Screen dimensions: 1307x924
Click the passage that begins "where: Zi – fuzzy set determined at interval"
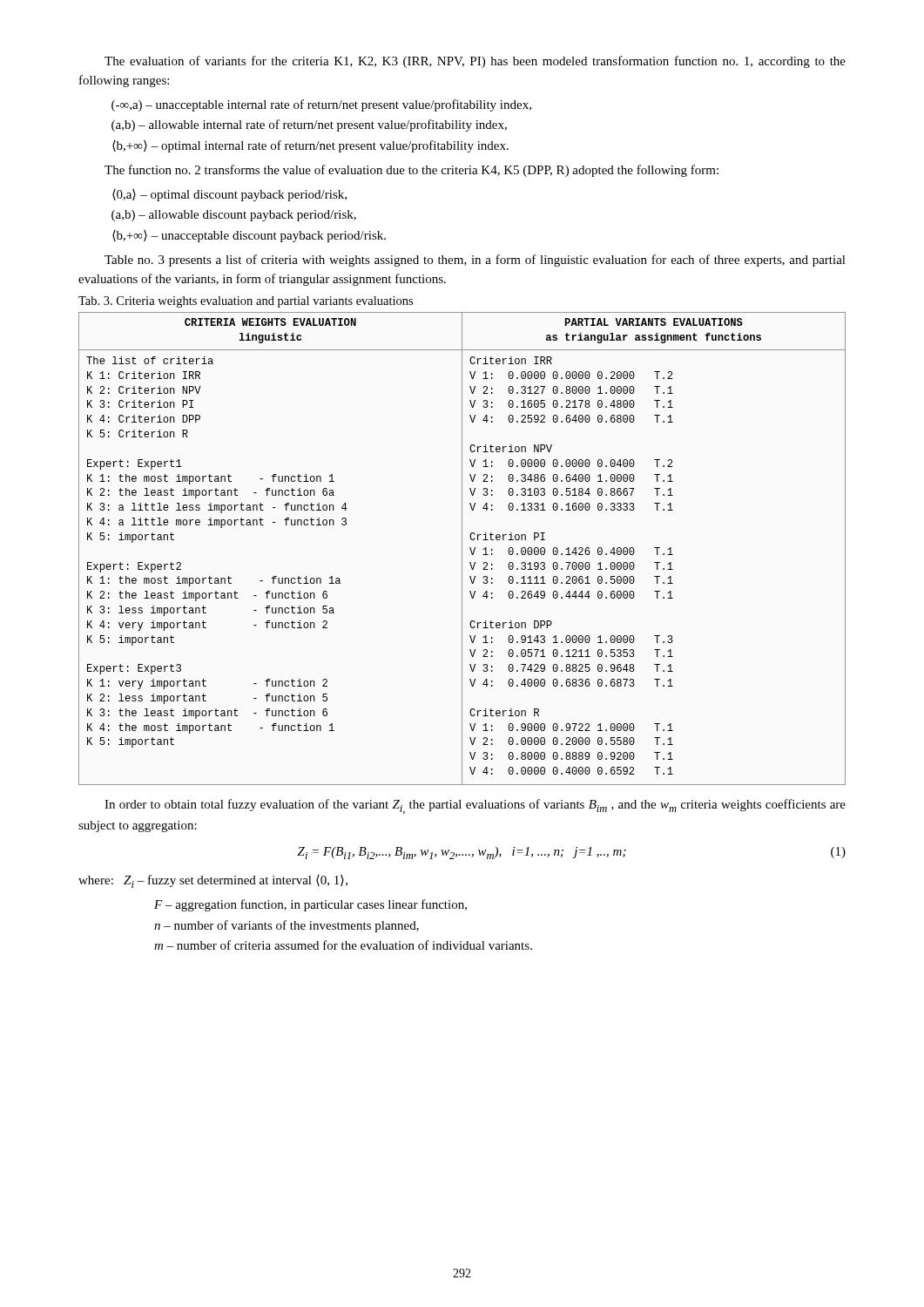(x=213, y=881)
